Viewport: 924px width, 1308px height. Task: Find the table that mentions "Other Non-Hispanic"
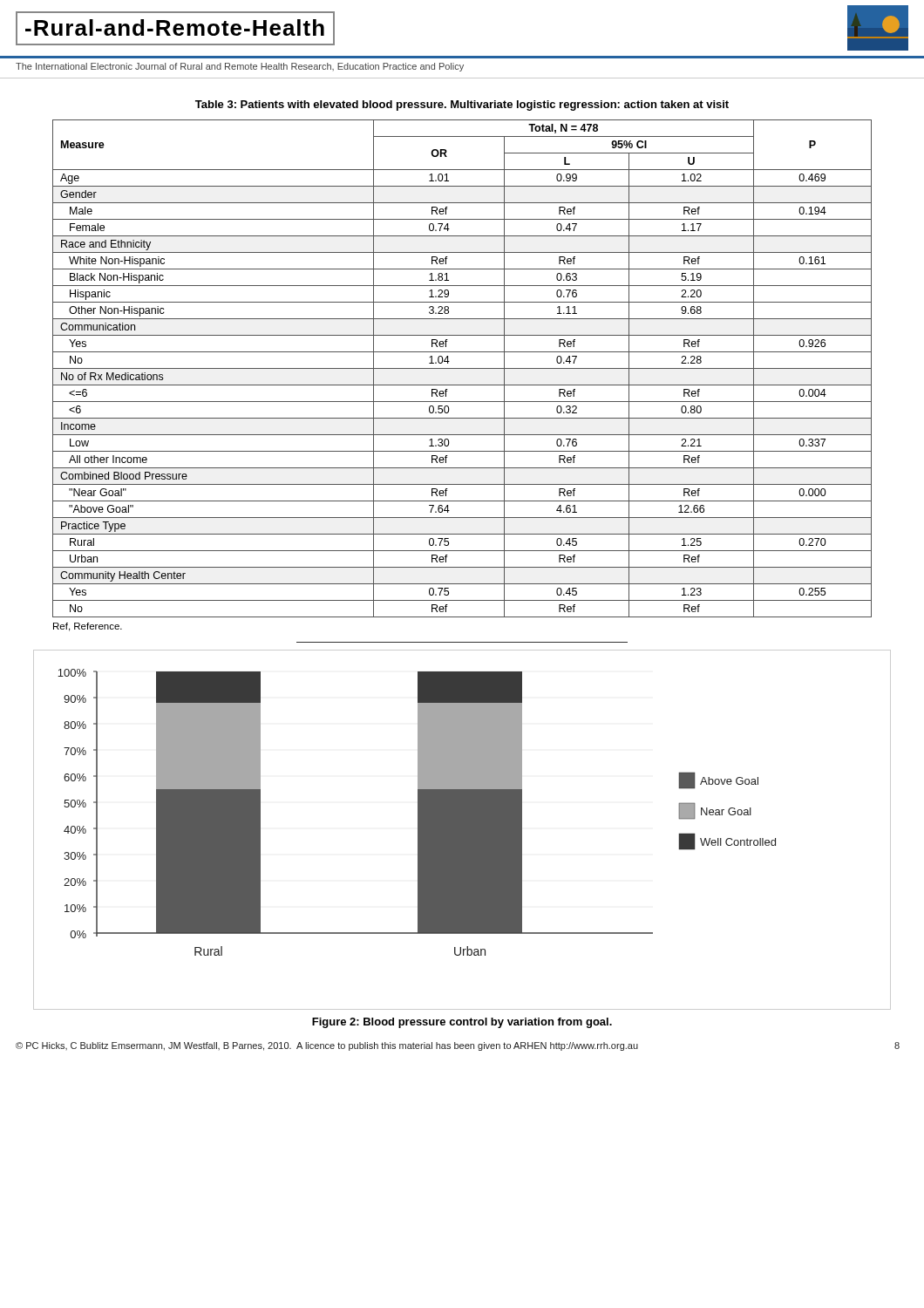pos(462,368)
